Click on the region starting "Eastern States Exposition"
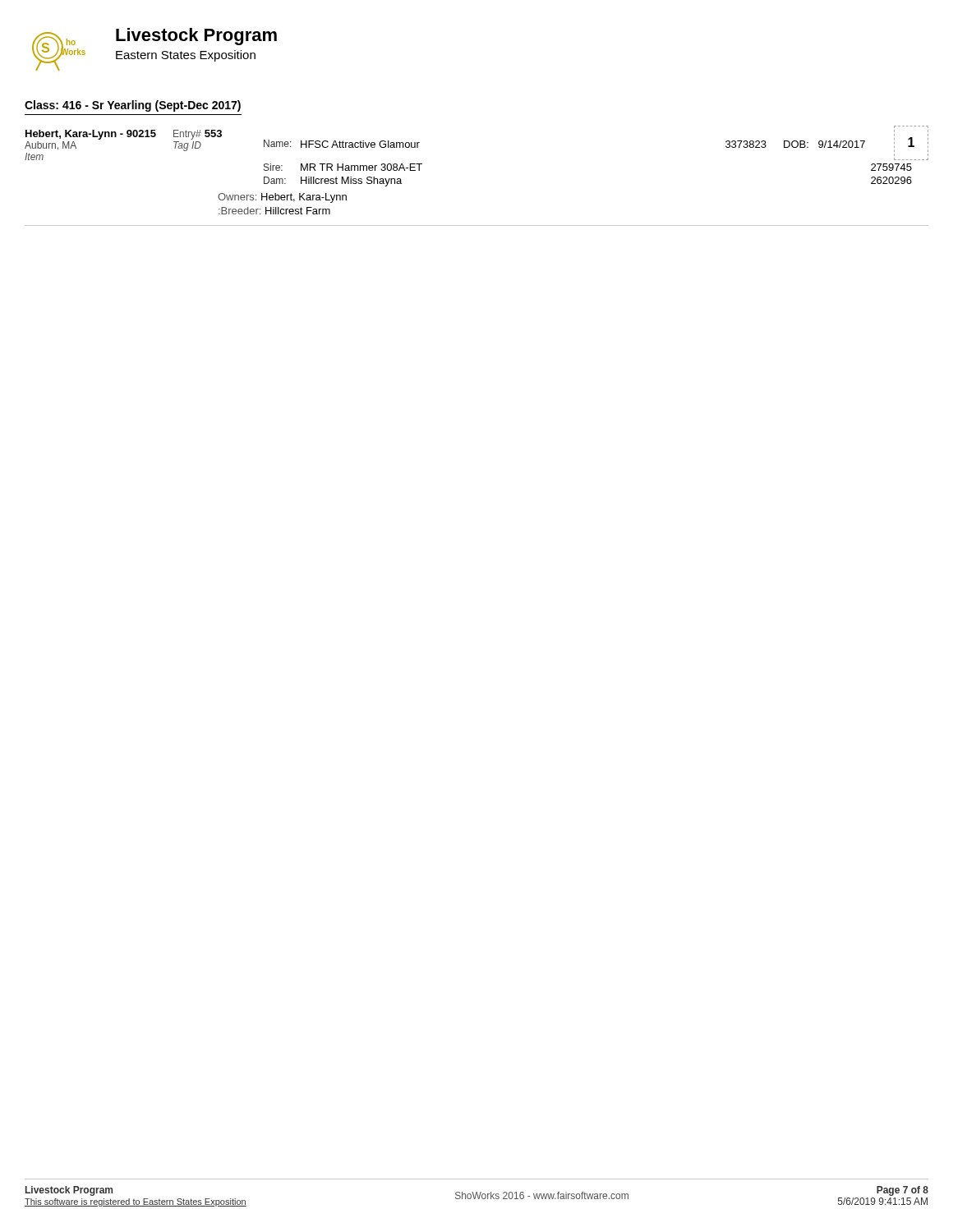The height and width of the screenshot is (1232, 953). click(x=186, y=55)
